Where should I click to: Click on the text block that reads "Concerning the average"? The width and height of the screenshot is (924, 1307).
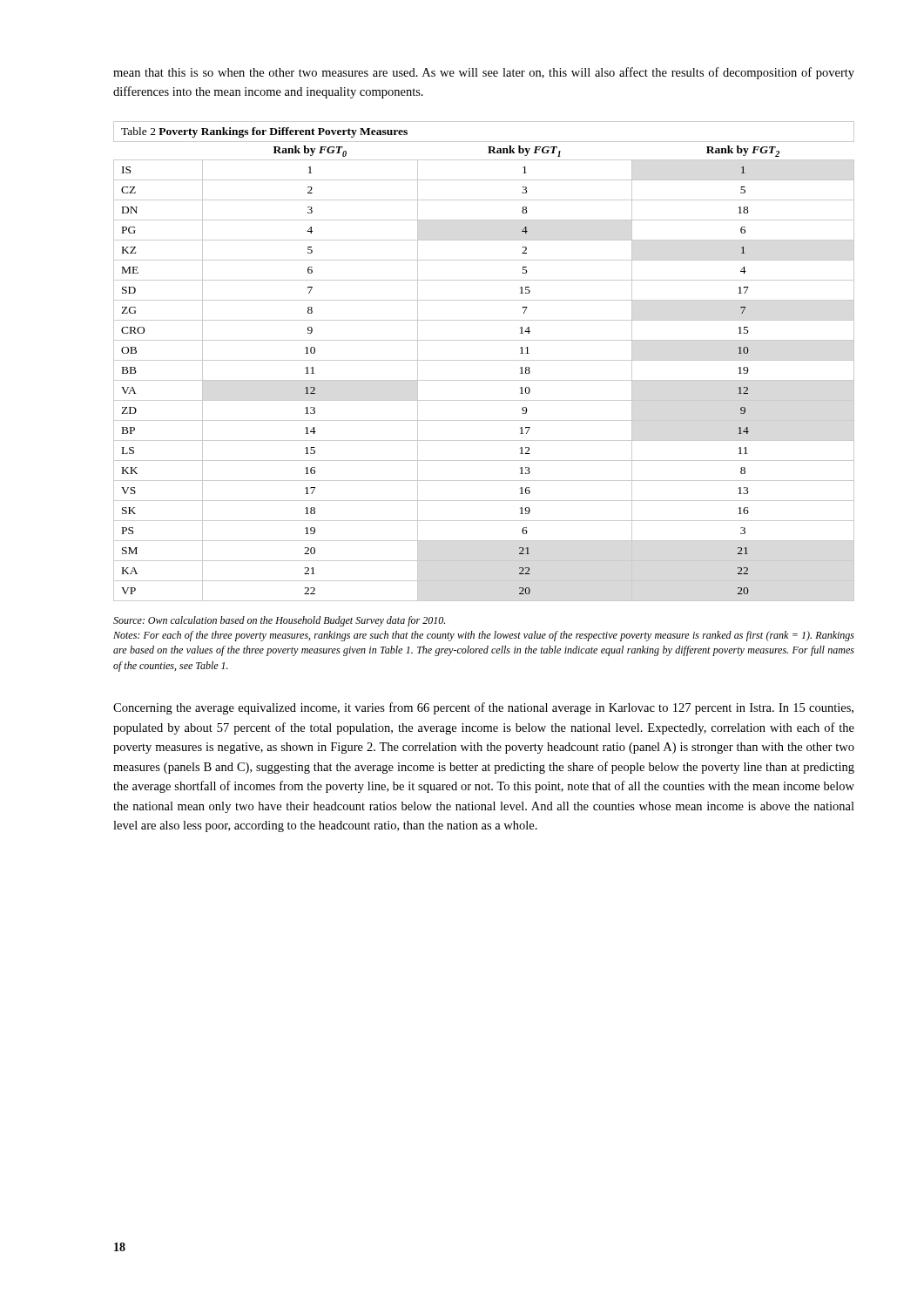pyautogui.click(x=484, y=766)
